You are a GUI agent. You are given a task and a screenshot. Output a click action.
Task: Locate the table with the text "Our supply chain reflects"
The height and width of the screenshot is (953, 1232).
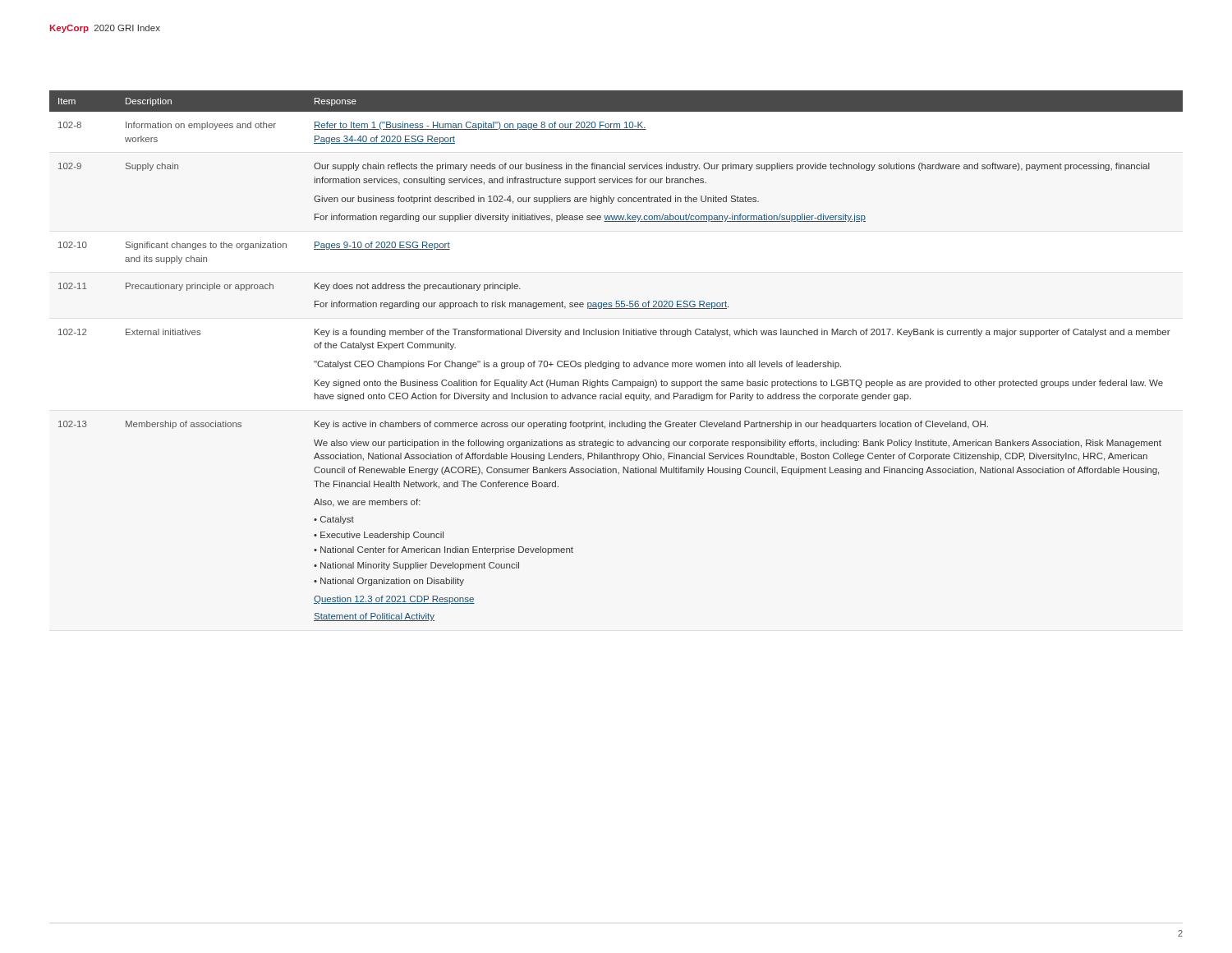pyautogui.click(x=616, y=361)
